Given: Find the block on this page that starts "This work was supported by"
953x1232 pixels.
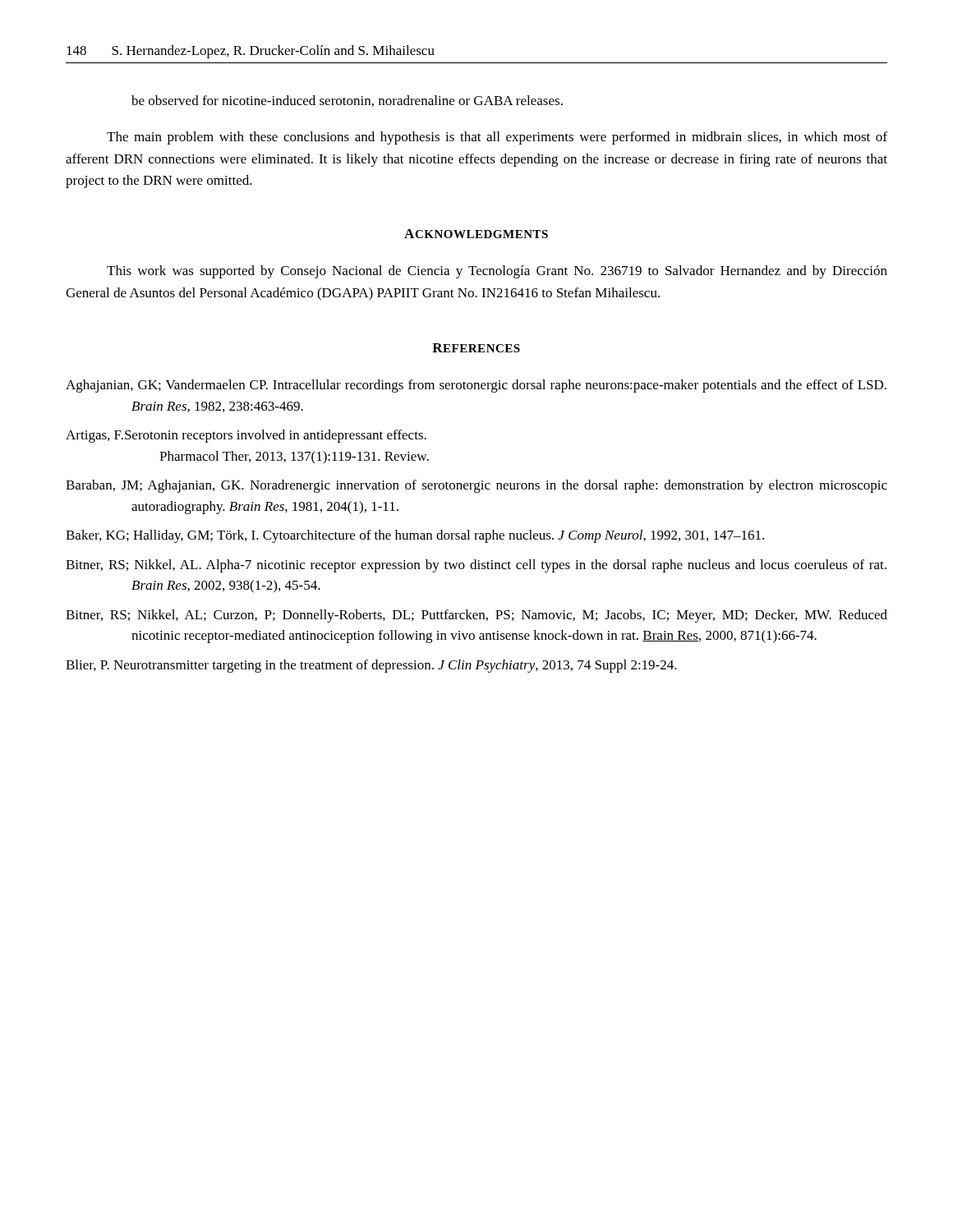Looking at the screenshot, I should (476, 282).
